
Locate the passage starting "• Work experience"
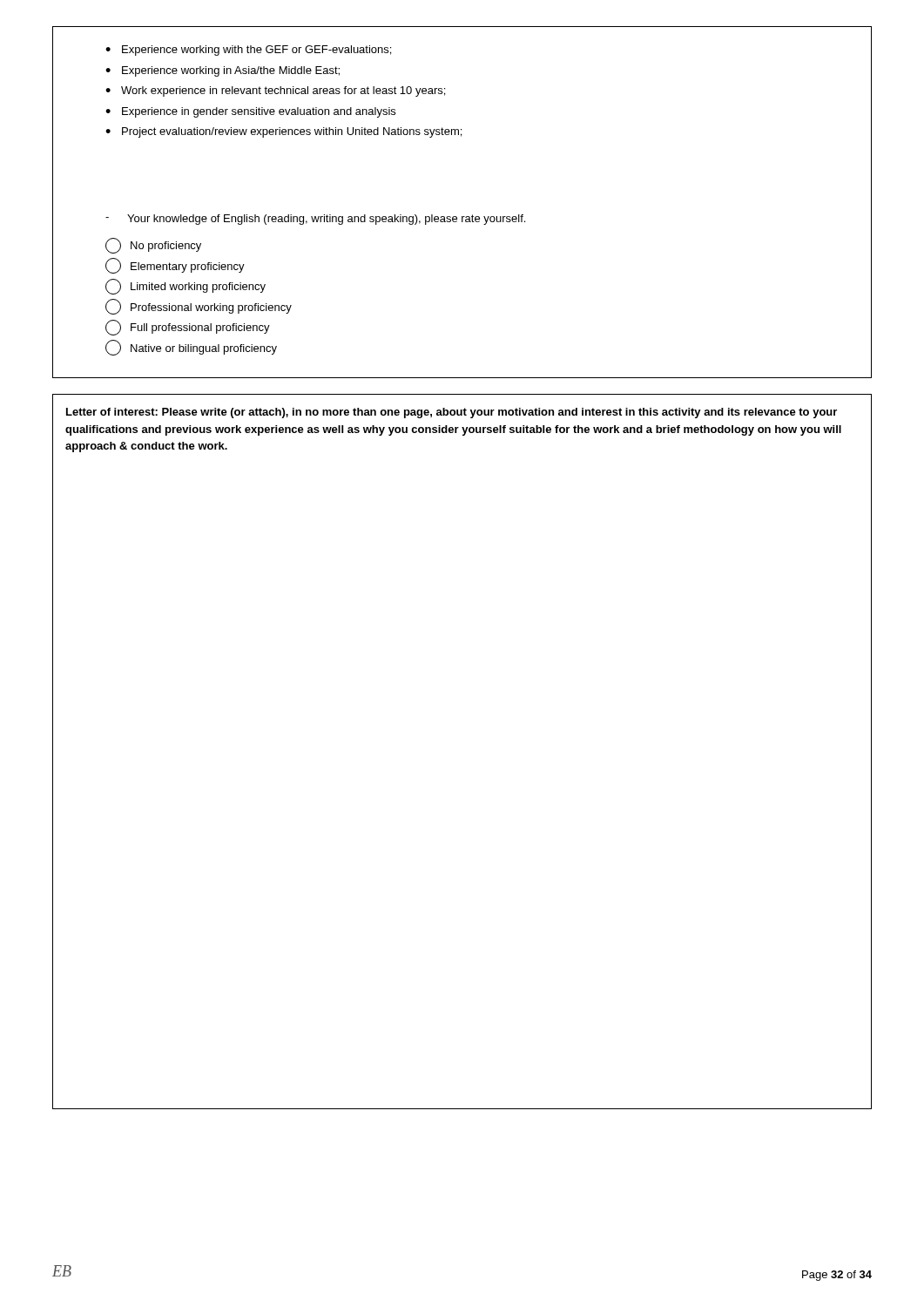pyautogui.click(x=276, y=90)
